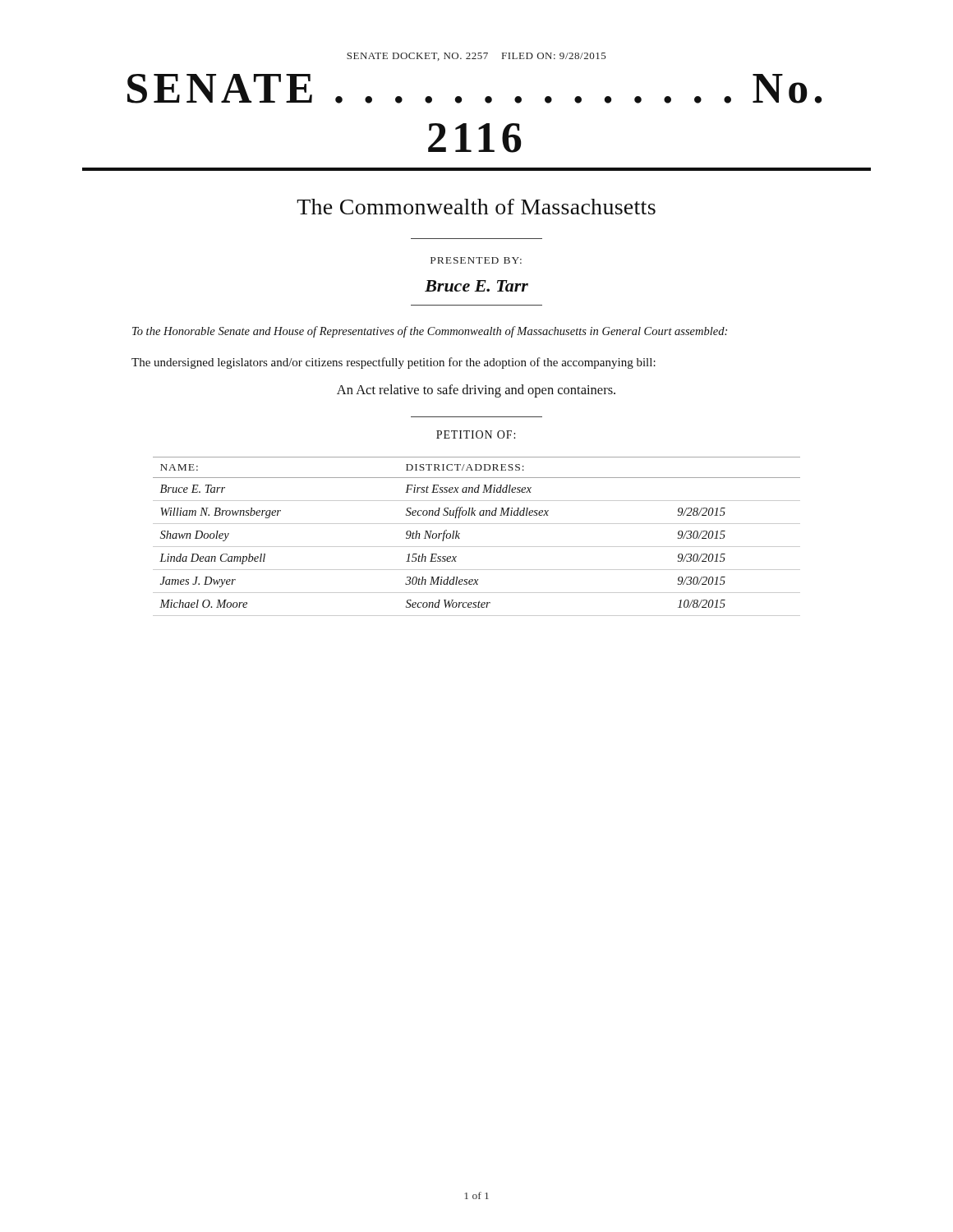Find the passage starting "PRESENTED BY:"

pyautogui.click(x=476, y=260)
